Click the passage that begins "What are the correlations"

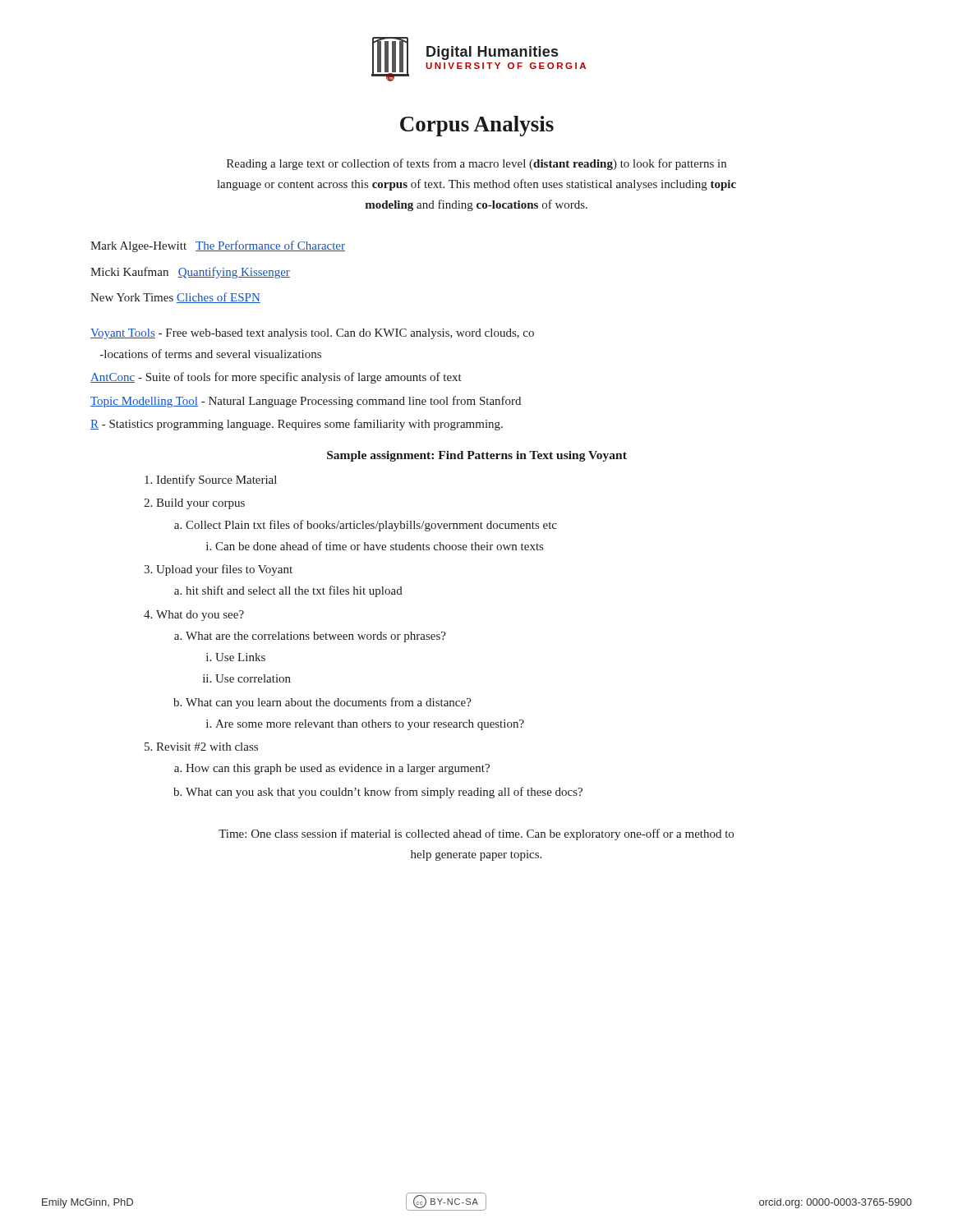tap(316, 637)
